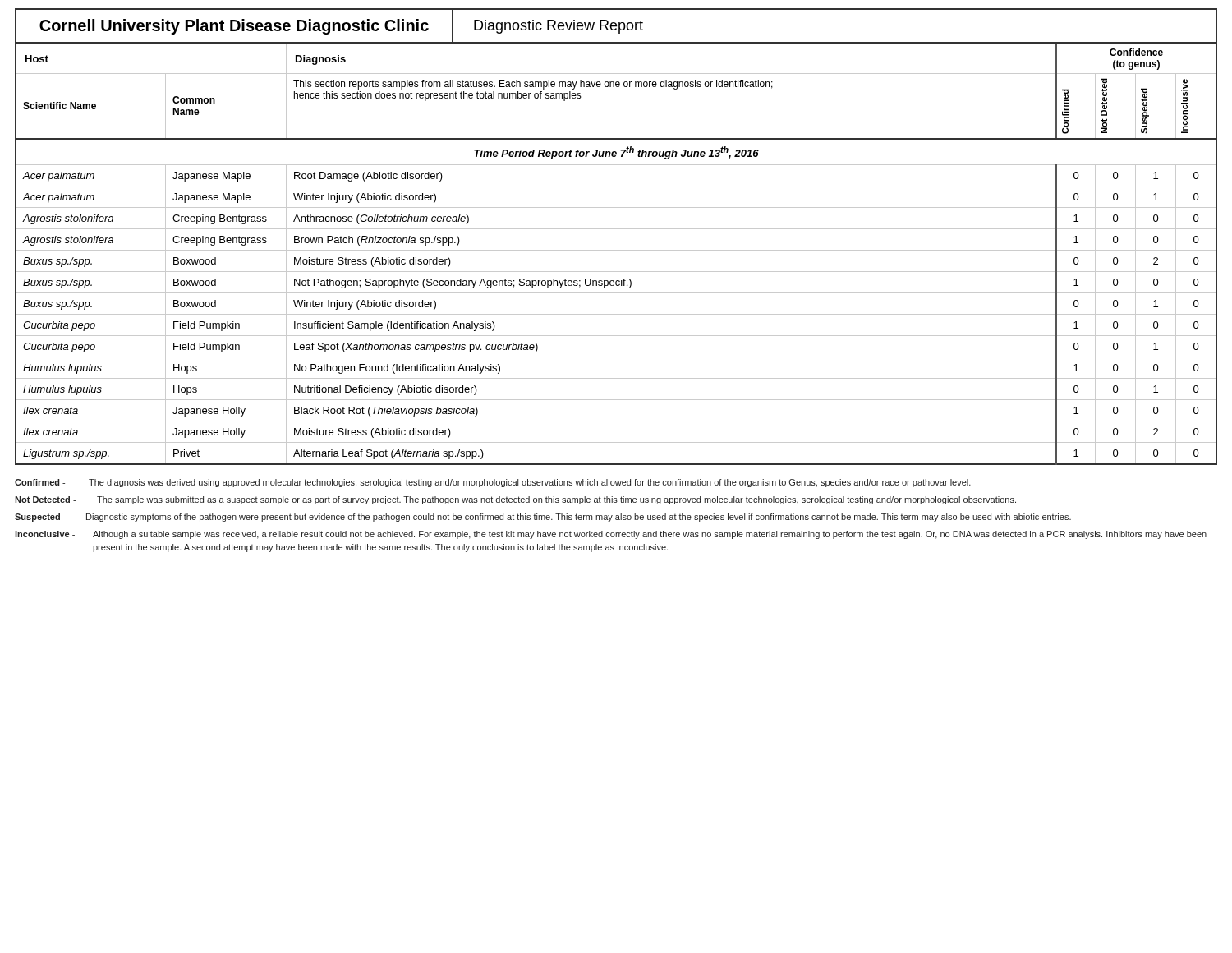This screenshot has width=1232, height=953.
Task: Point to the block beginning "Suspected - Diagnostic symptoms"
Action: point(543,518)
